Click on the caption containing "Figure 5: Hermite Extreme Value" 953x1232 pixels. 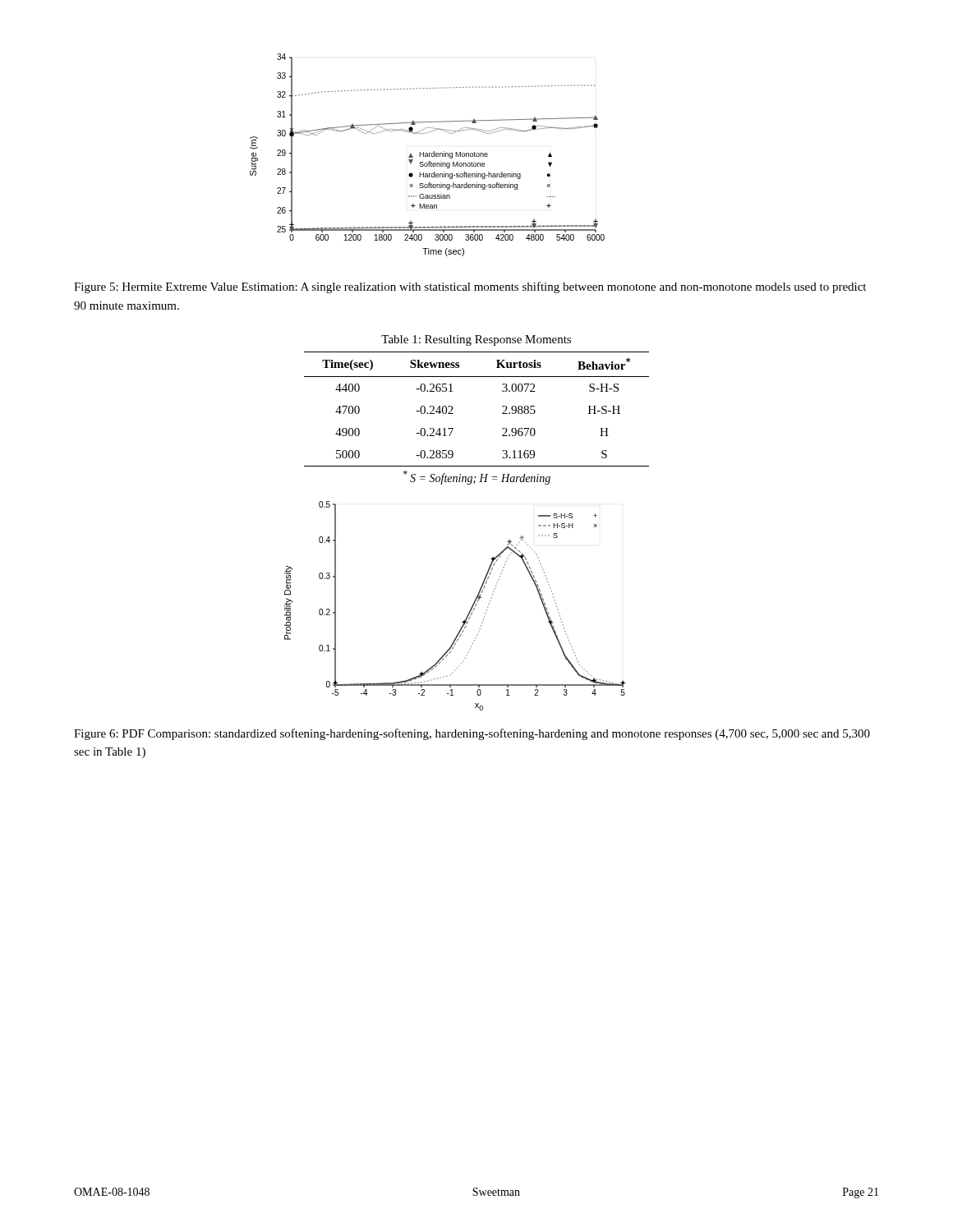point(470,296)
